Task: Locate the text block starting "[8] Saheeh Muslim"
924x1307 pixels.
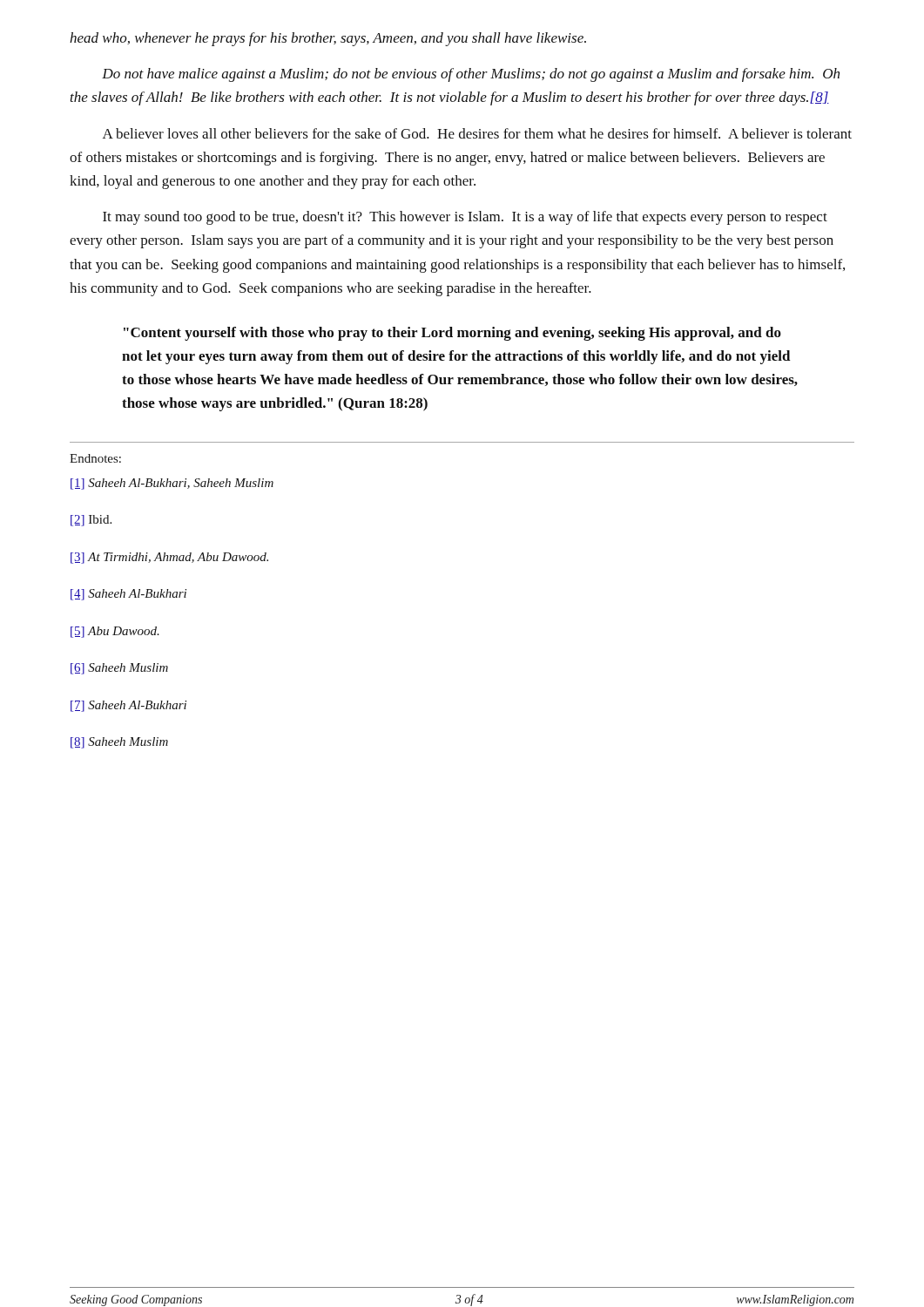Action: point(119,742)
